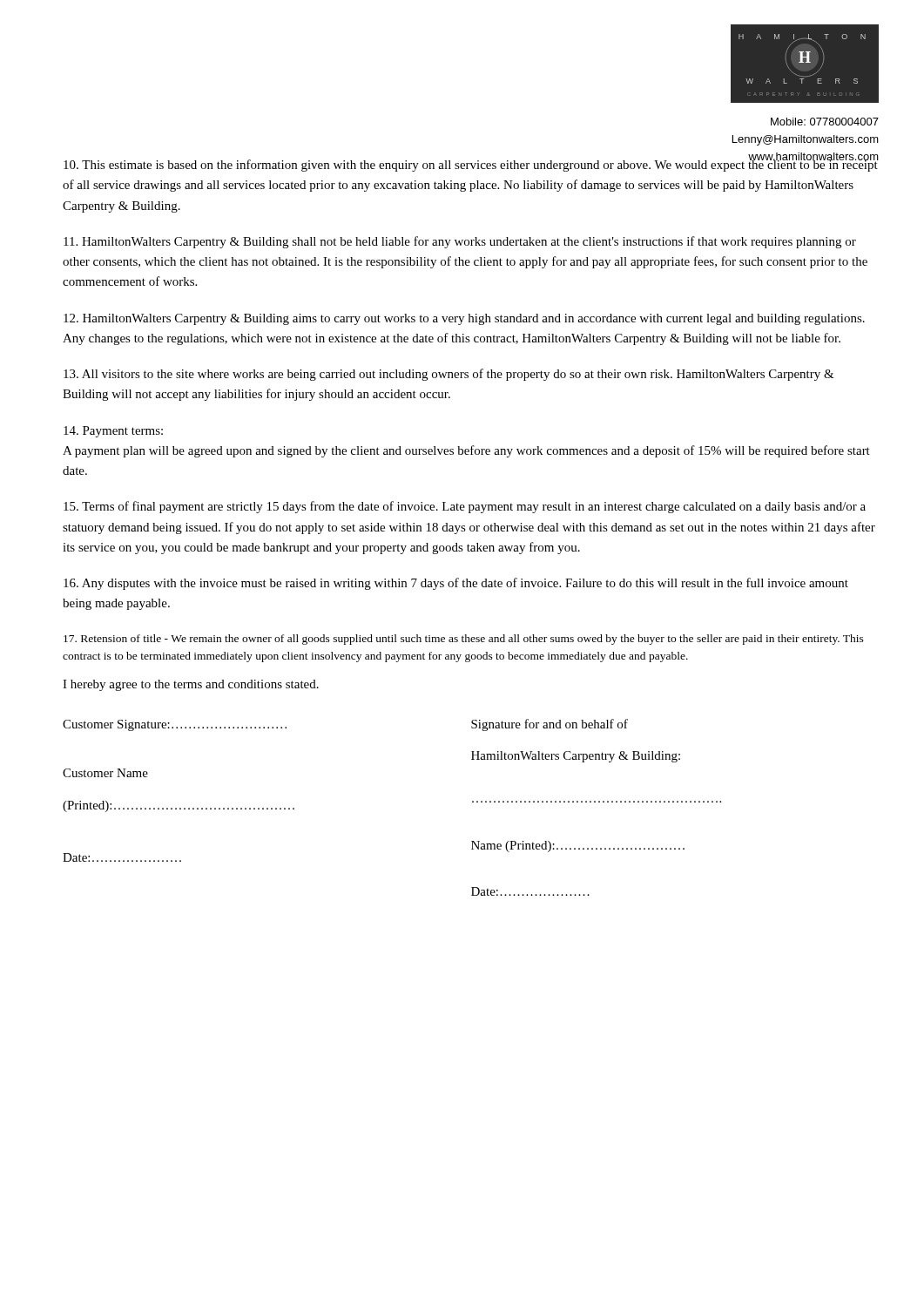Click on the element starting "Name (Printed):…………………………"
This screenshot has width=924, height=1307.
click(x=578, y=845)
